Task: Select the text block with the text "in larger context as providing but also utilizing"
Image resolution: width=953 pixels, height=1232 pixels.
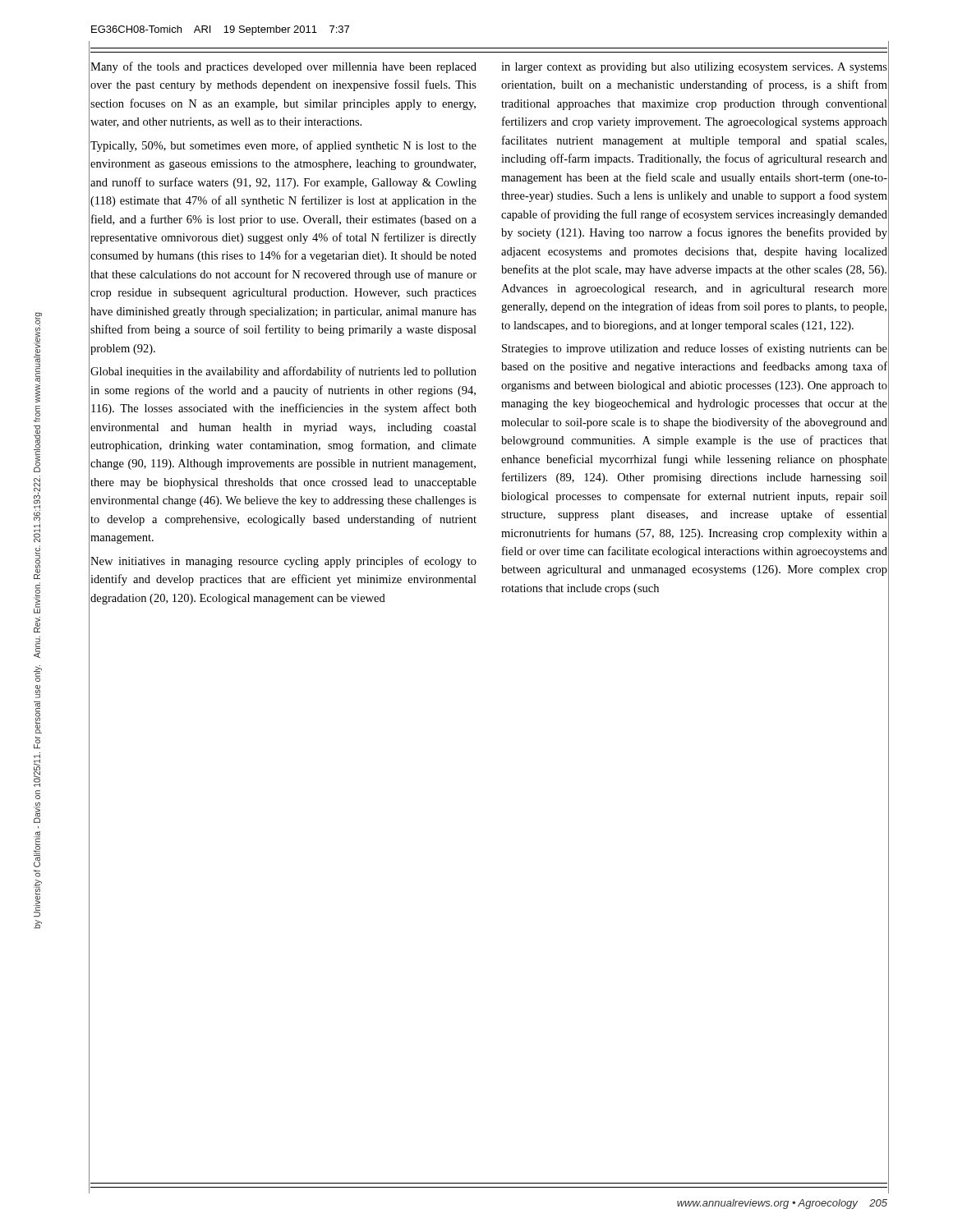Action: click(x=694, y=327)
